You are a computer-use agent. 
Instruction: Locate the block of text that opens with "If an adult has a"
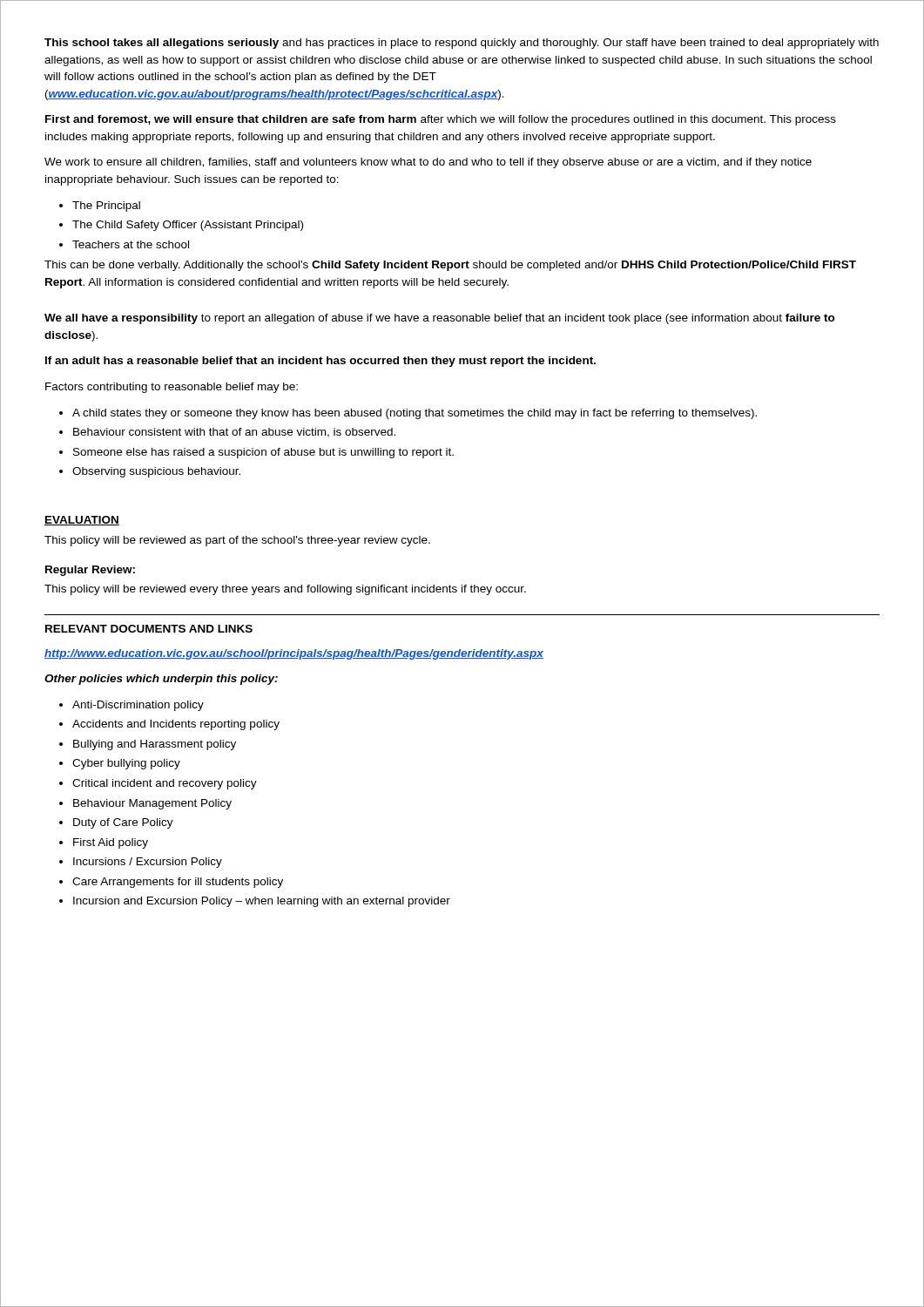[x=462, y=361]
